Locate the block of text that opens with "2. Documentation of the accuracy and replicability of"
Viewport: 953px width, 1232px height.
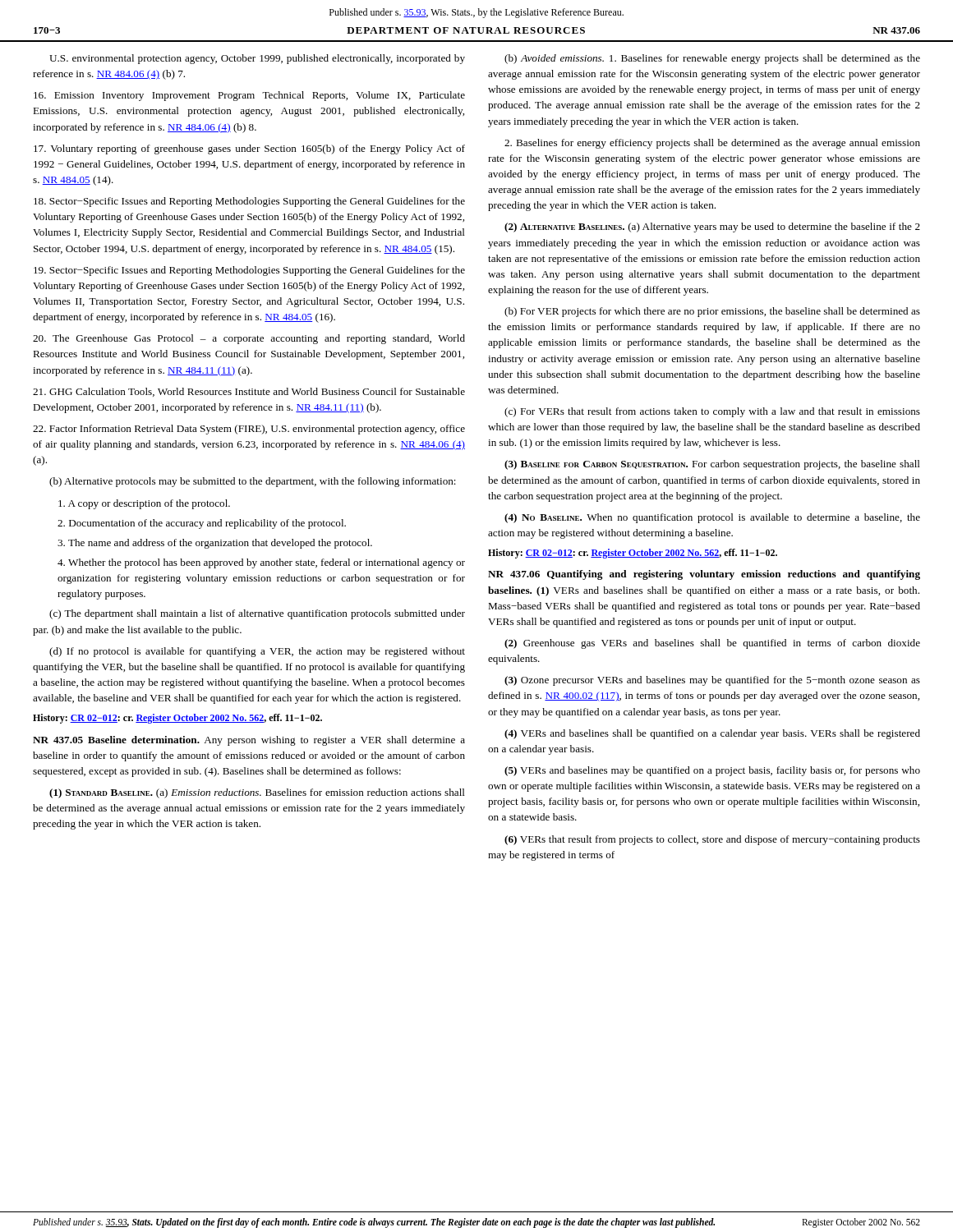tap(249, 523)
